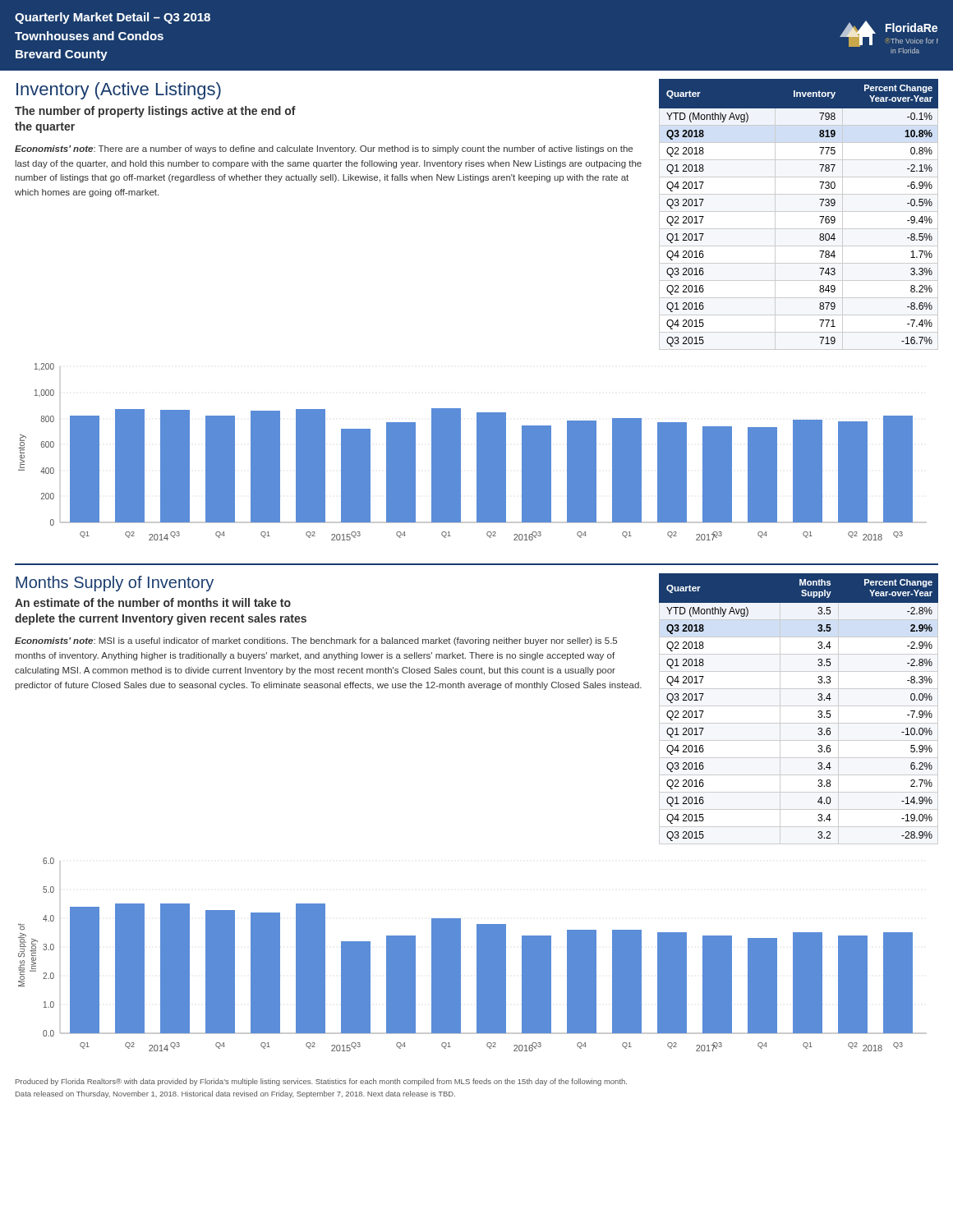Image resolution: width=953 pixels, height=1232 pixels.
Task: Select the section header that reads "Inventory (Active Listings)"
Action: click(x=118, y=89)
